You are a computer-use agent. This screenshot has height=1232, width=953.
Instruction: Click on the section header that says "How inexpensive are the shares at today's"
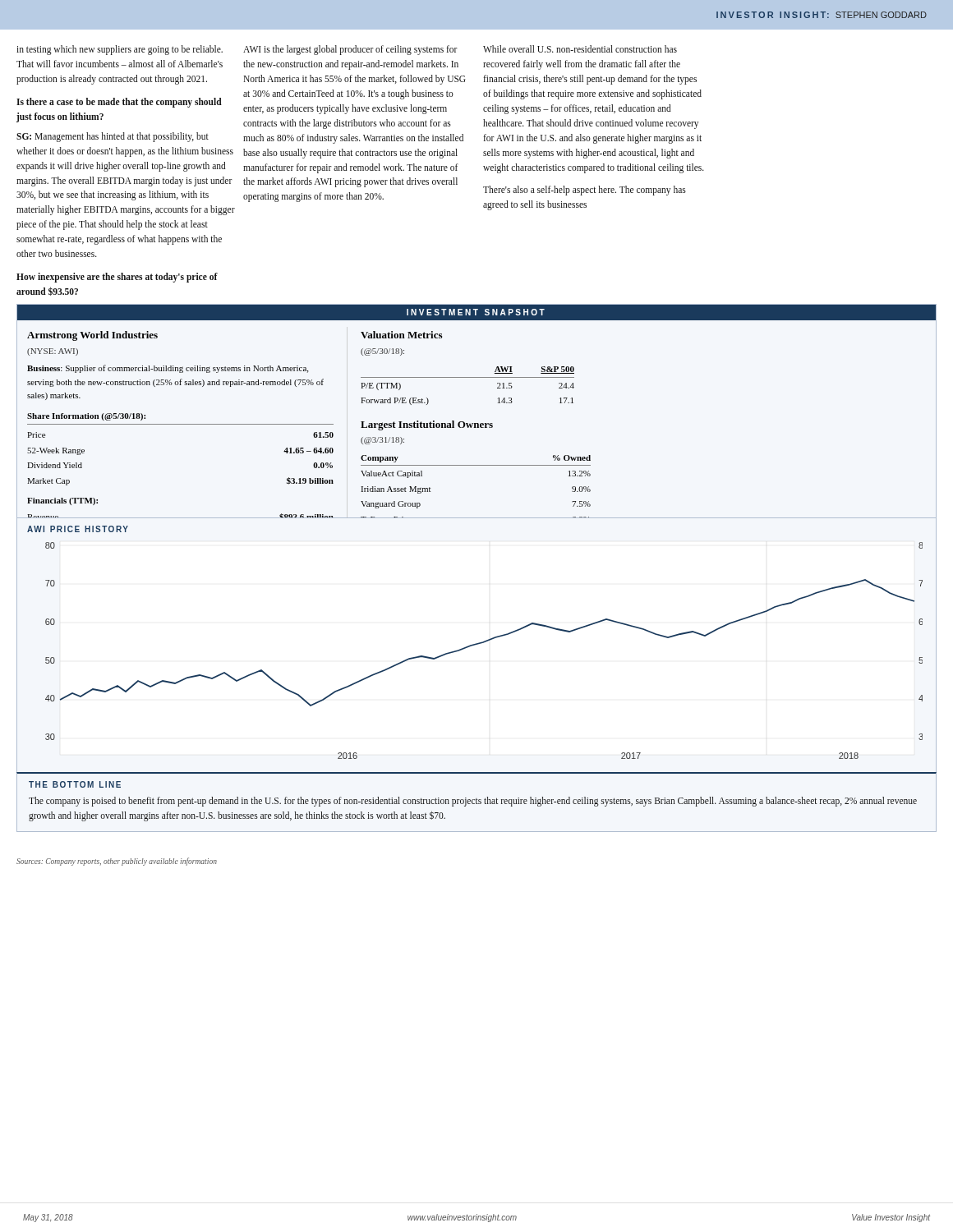pos(117,284)
